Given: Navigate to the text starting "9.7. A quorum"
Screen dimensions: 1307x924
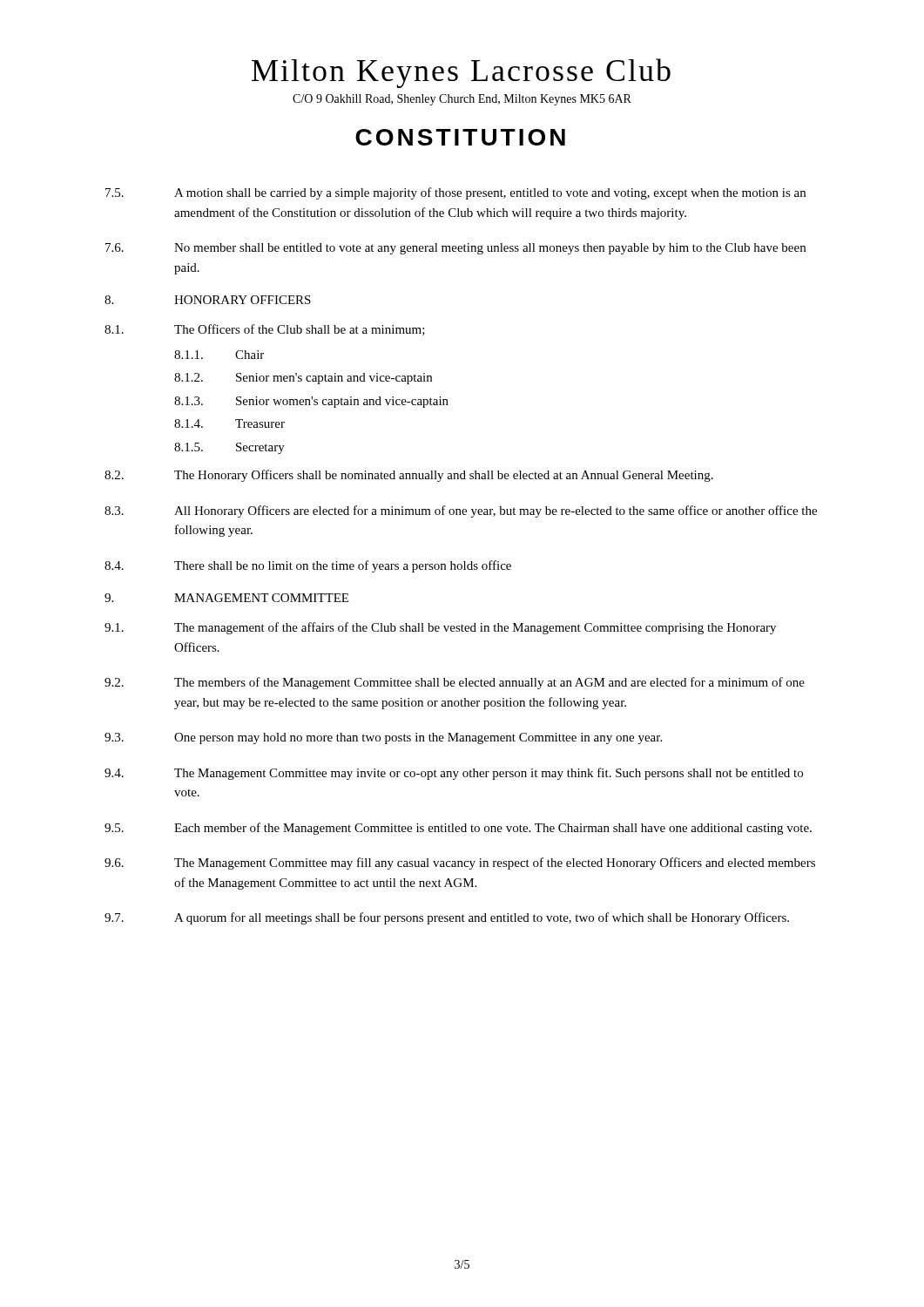Looking at the screenshot, I should (462, 918).
